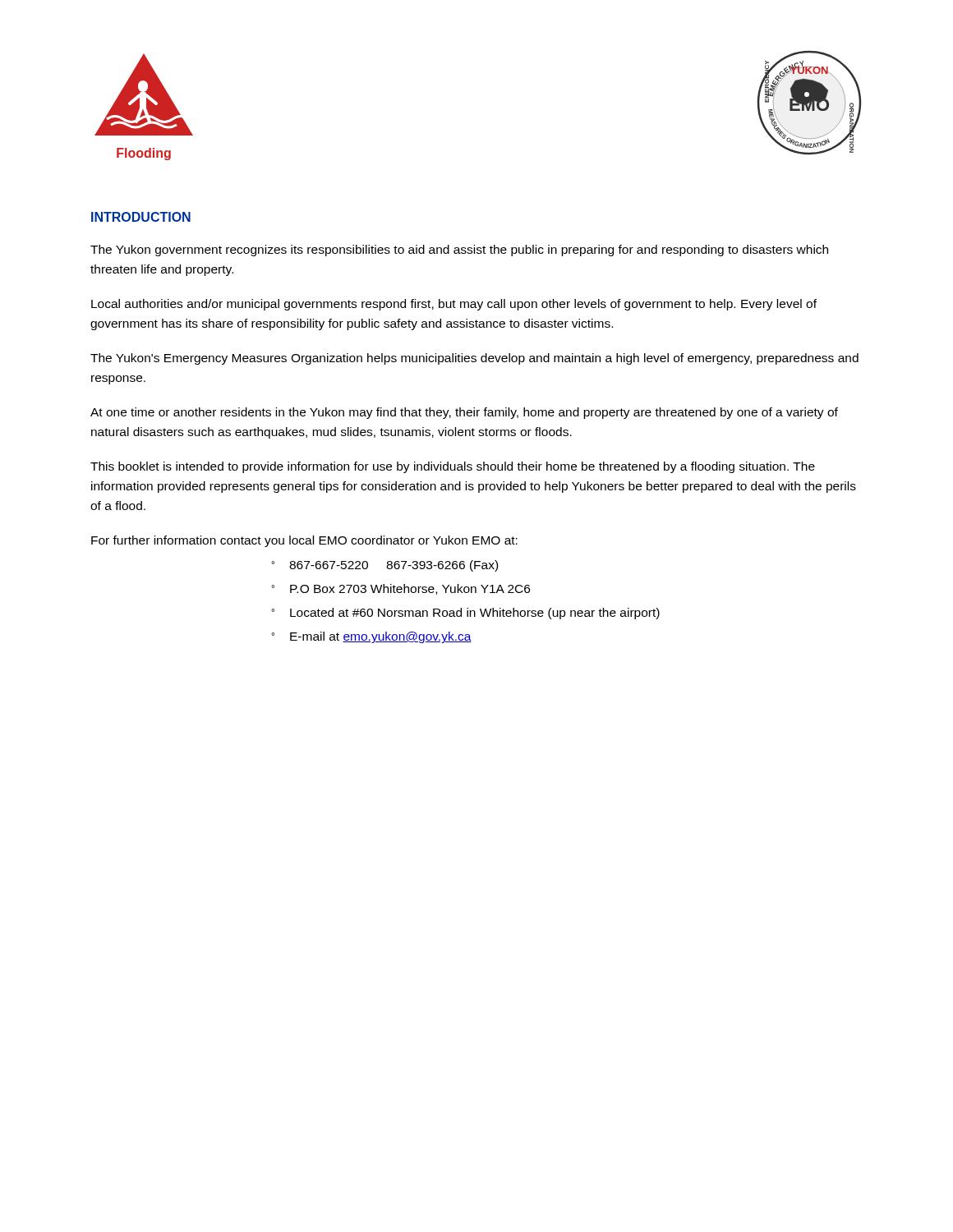
Task: Find the text block that reads "The Yukon government recognizes its responsibilities"
Action: (460, 259)
